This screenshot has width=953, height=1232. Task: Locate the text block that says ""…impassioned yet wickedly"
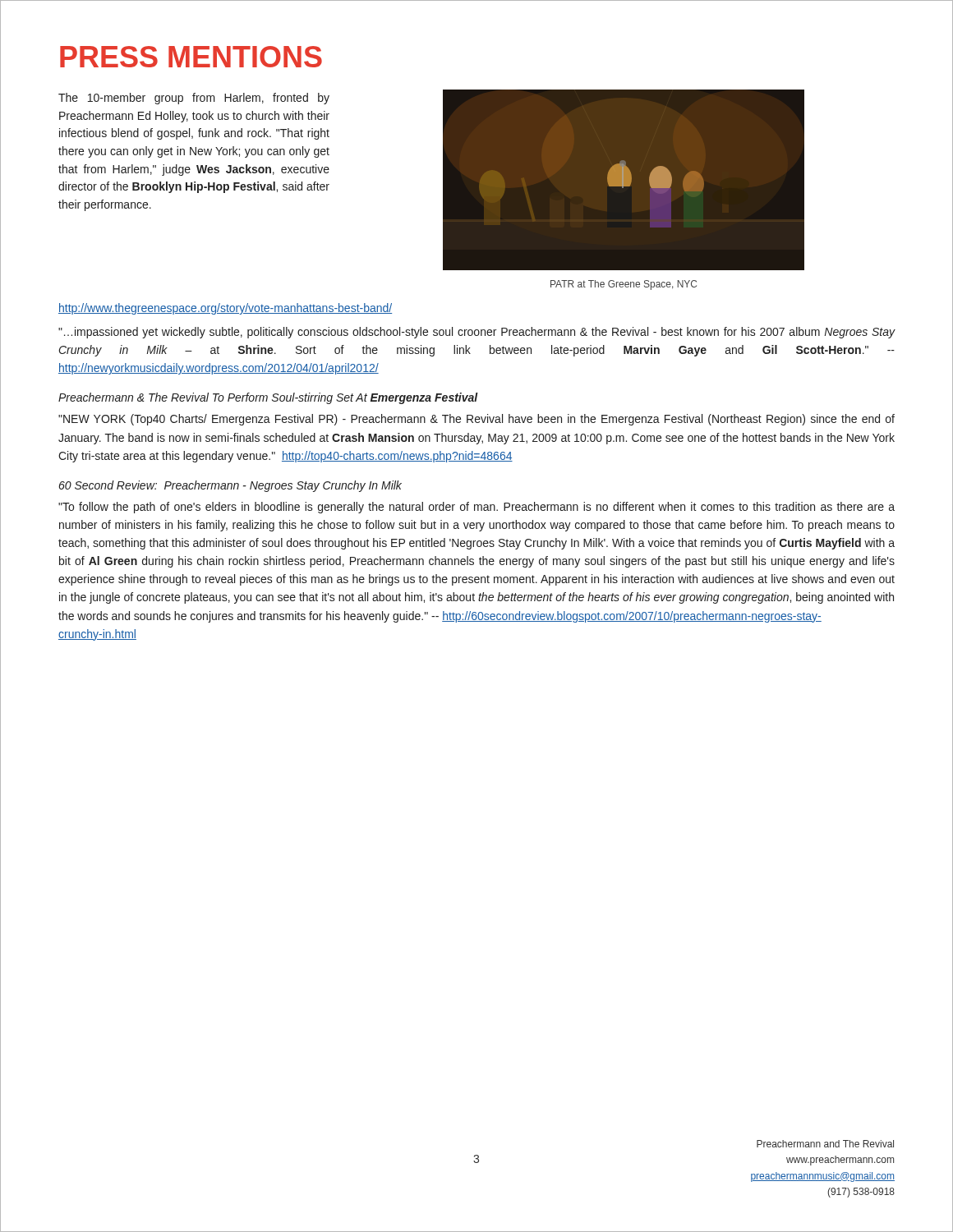tap(476, 350)
